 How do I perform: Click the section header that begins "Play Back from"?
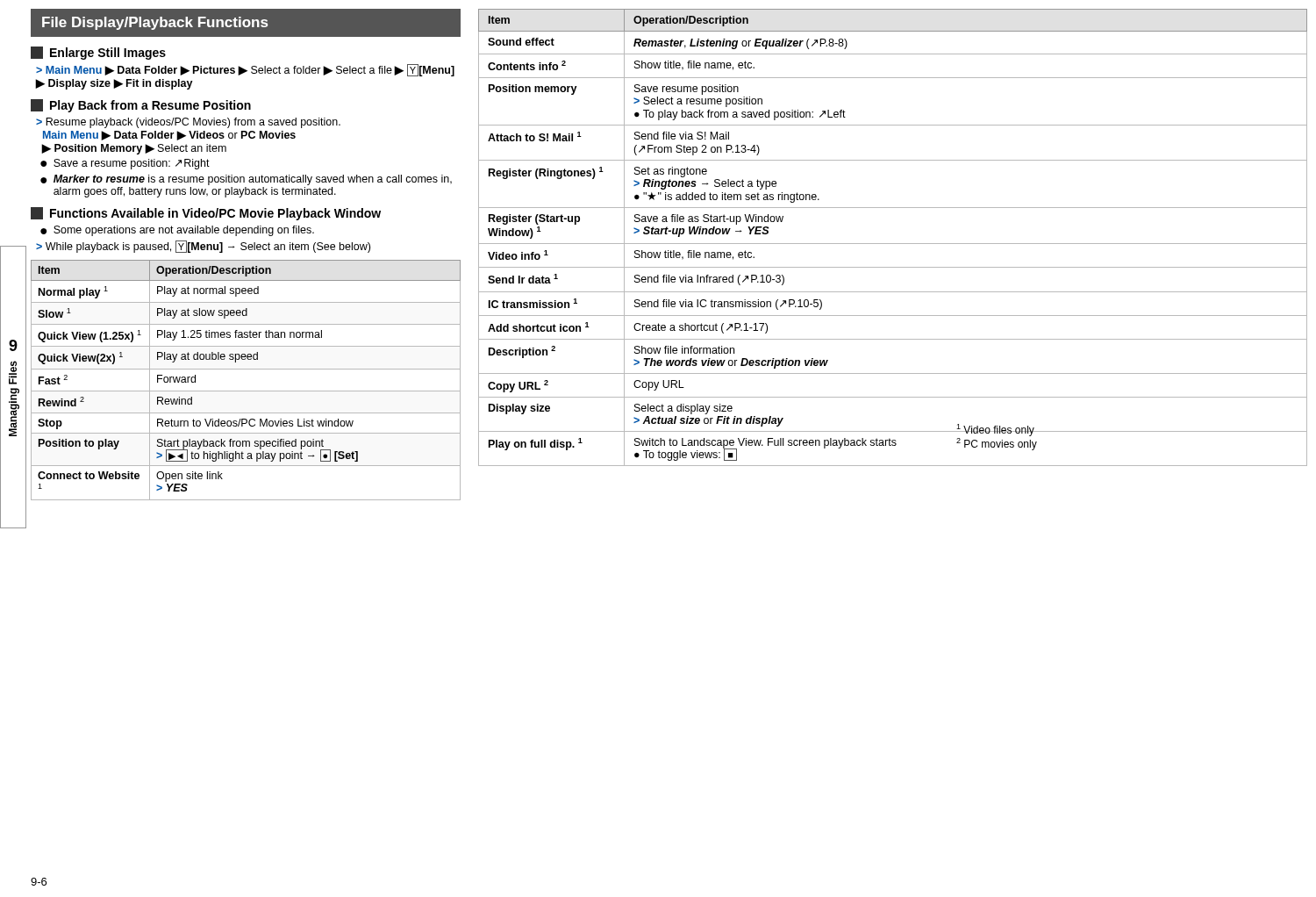pyautogui.click(x=246, y=105)
